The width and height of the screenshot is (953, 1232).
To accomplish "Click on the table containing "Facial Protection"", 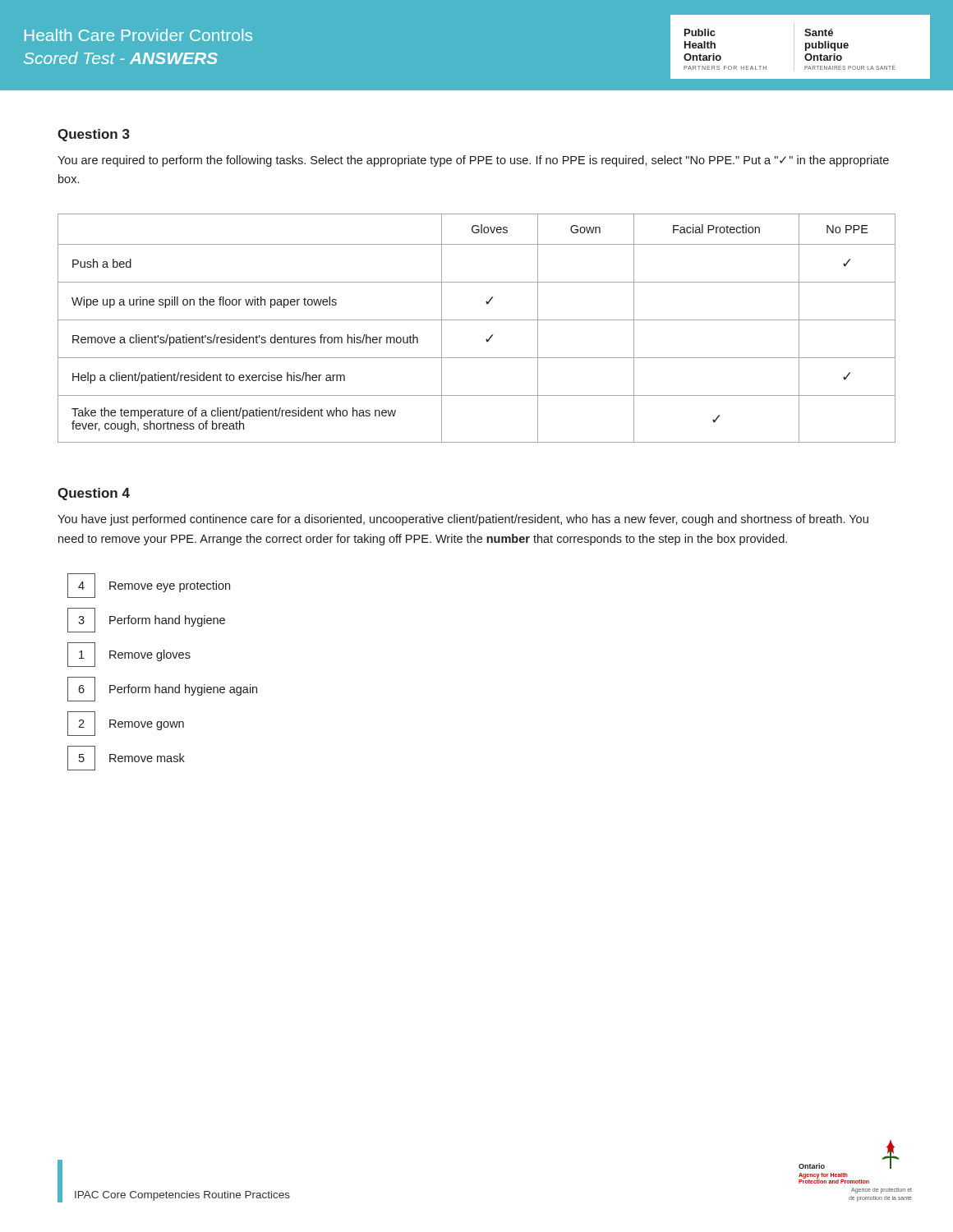I will click(x=476, y=328).
